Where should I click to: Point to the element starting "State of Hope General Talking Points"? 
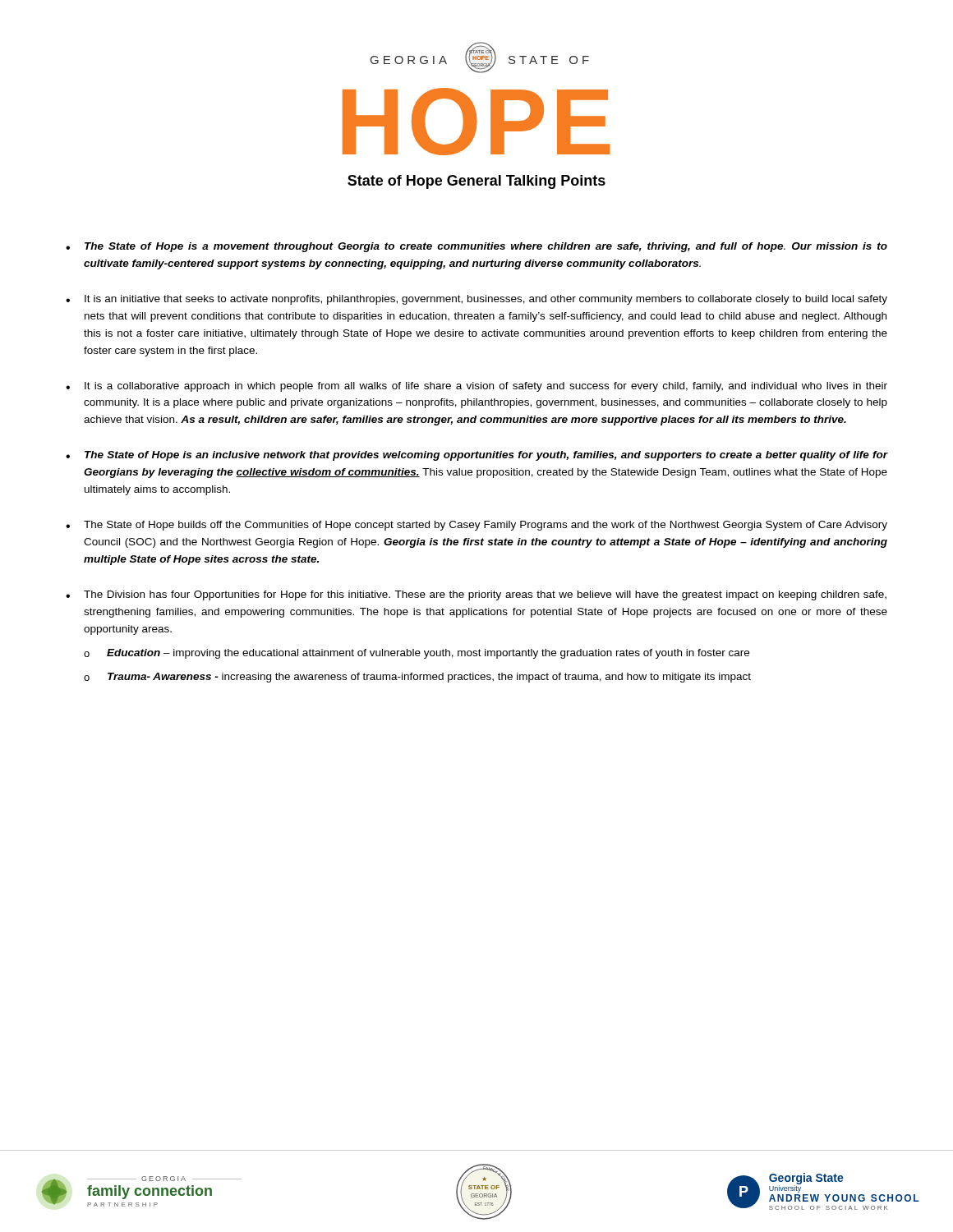pyautogui.click(x=476, y=181)
